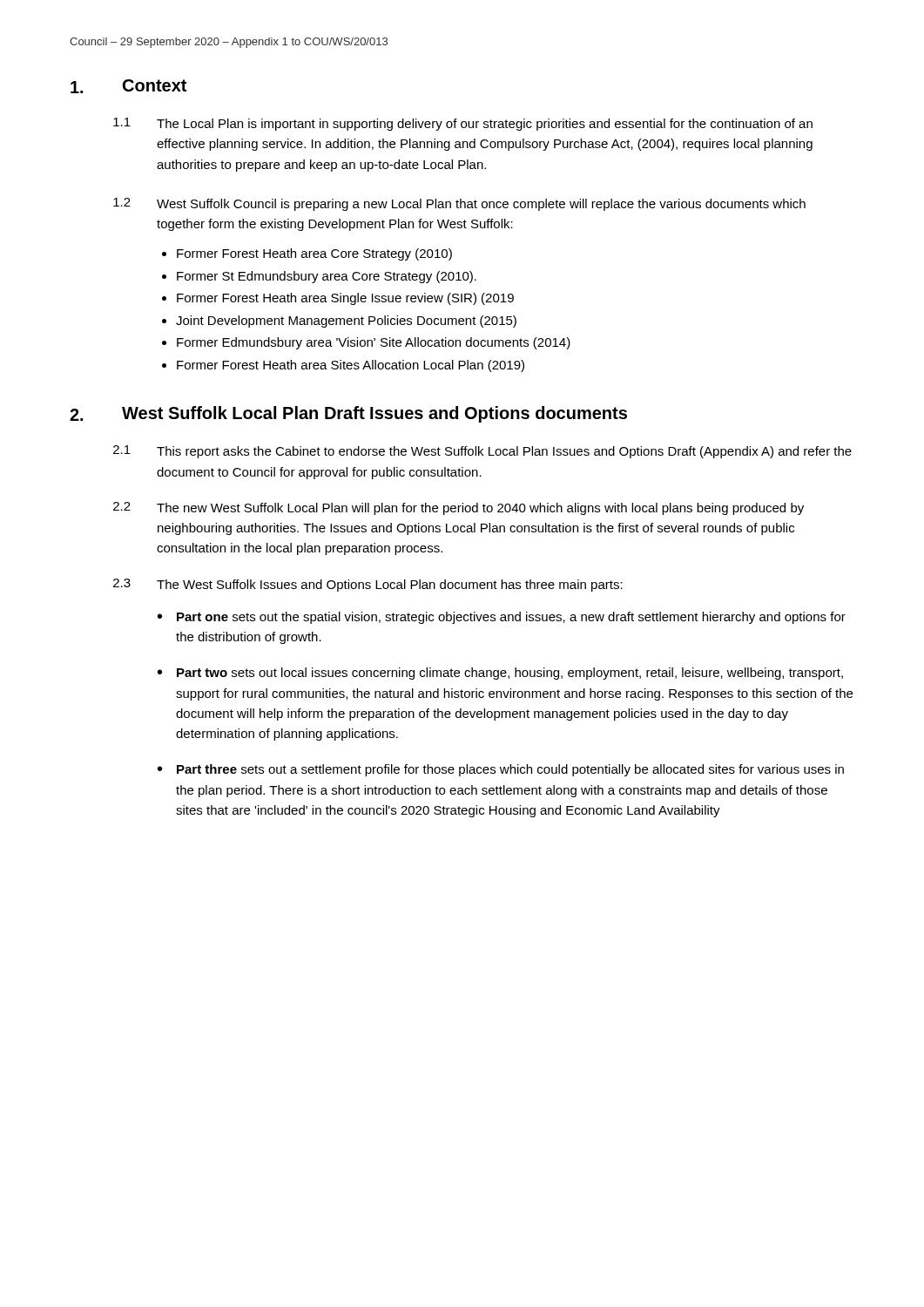Click where it says "1. Context"
This screenshot has height=1307, width=924.
(128, 87)
